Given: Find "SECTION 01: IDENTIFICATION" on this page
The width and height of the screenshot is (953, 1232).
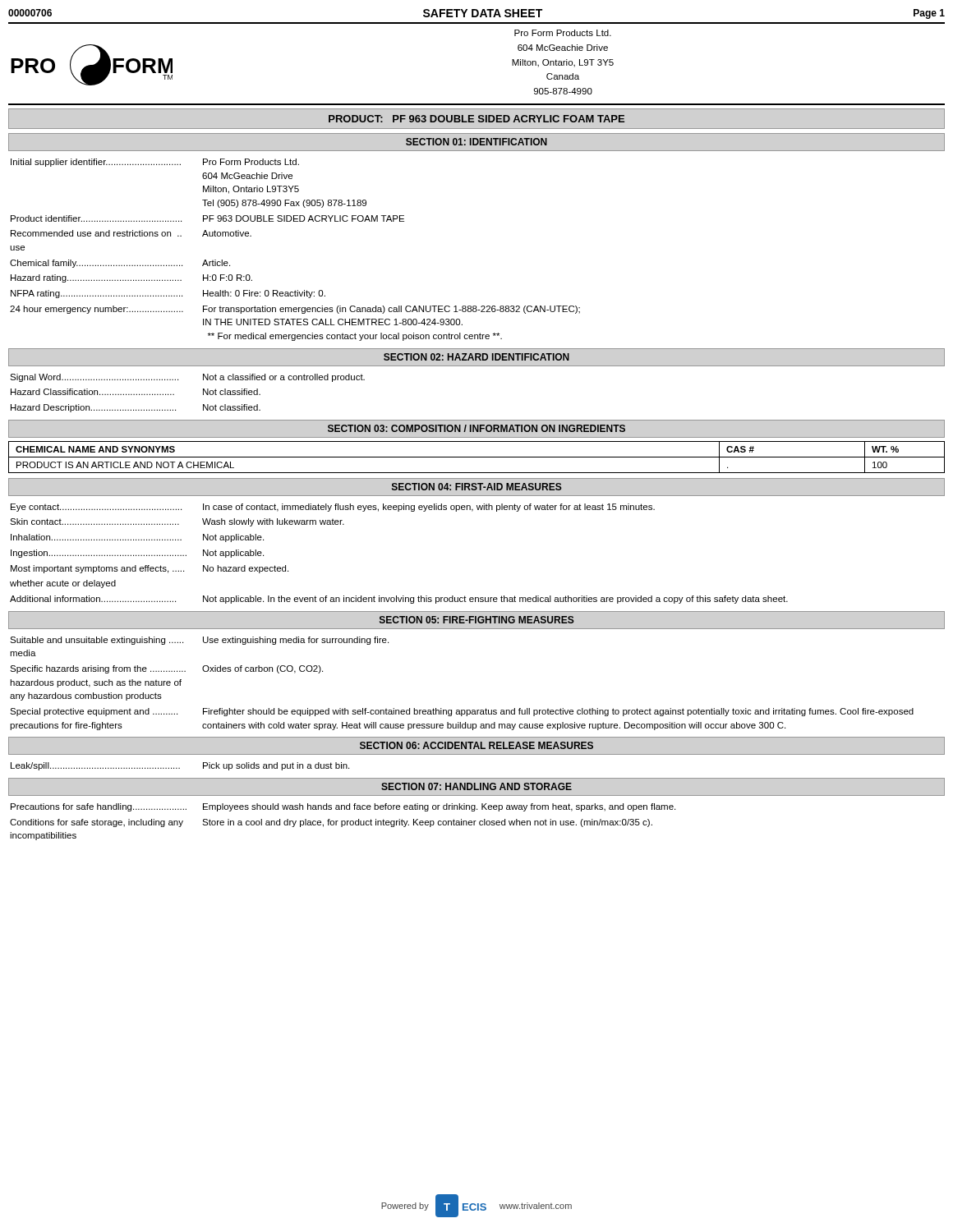Looking at the screenshot, I should pos(476,142).
